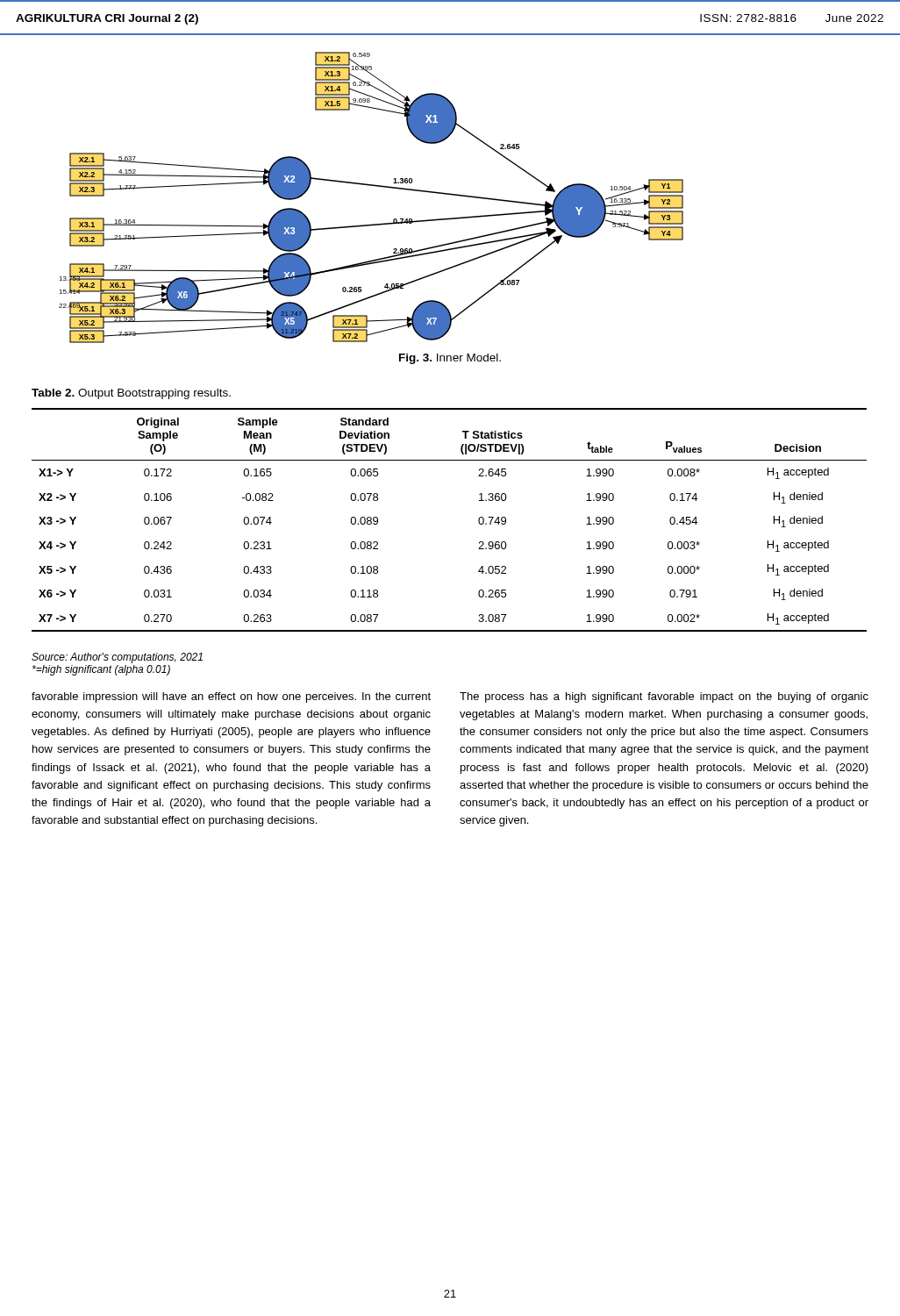Where is the passage that starts "Source: Author's computations, 2021 *=high significant (alpha"?
The width and height of the screenshot is (900, 1316).
(118, 663)
